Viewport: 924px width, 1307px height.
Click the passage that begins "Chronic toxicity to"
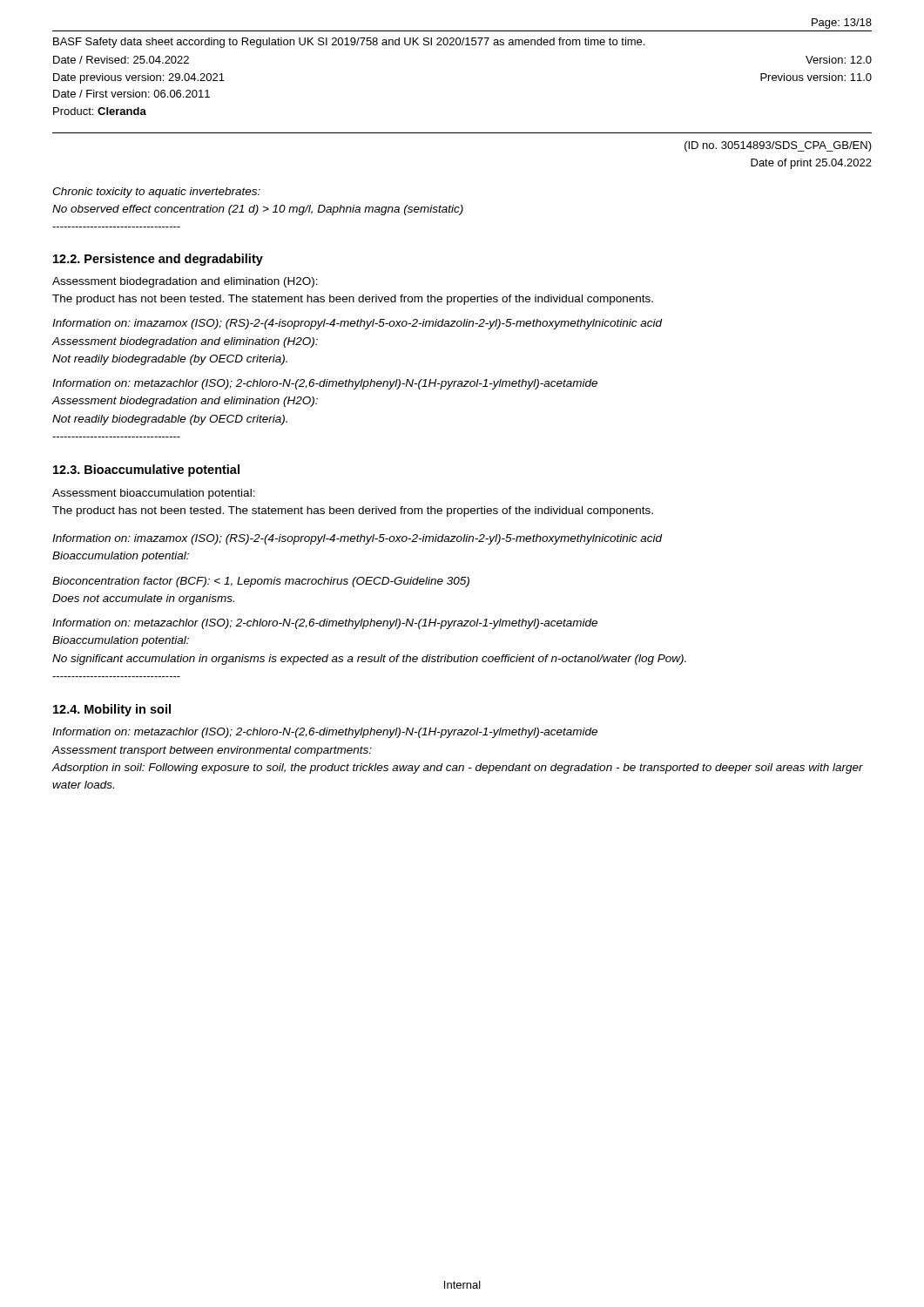(258, 208)
